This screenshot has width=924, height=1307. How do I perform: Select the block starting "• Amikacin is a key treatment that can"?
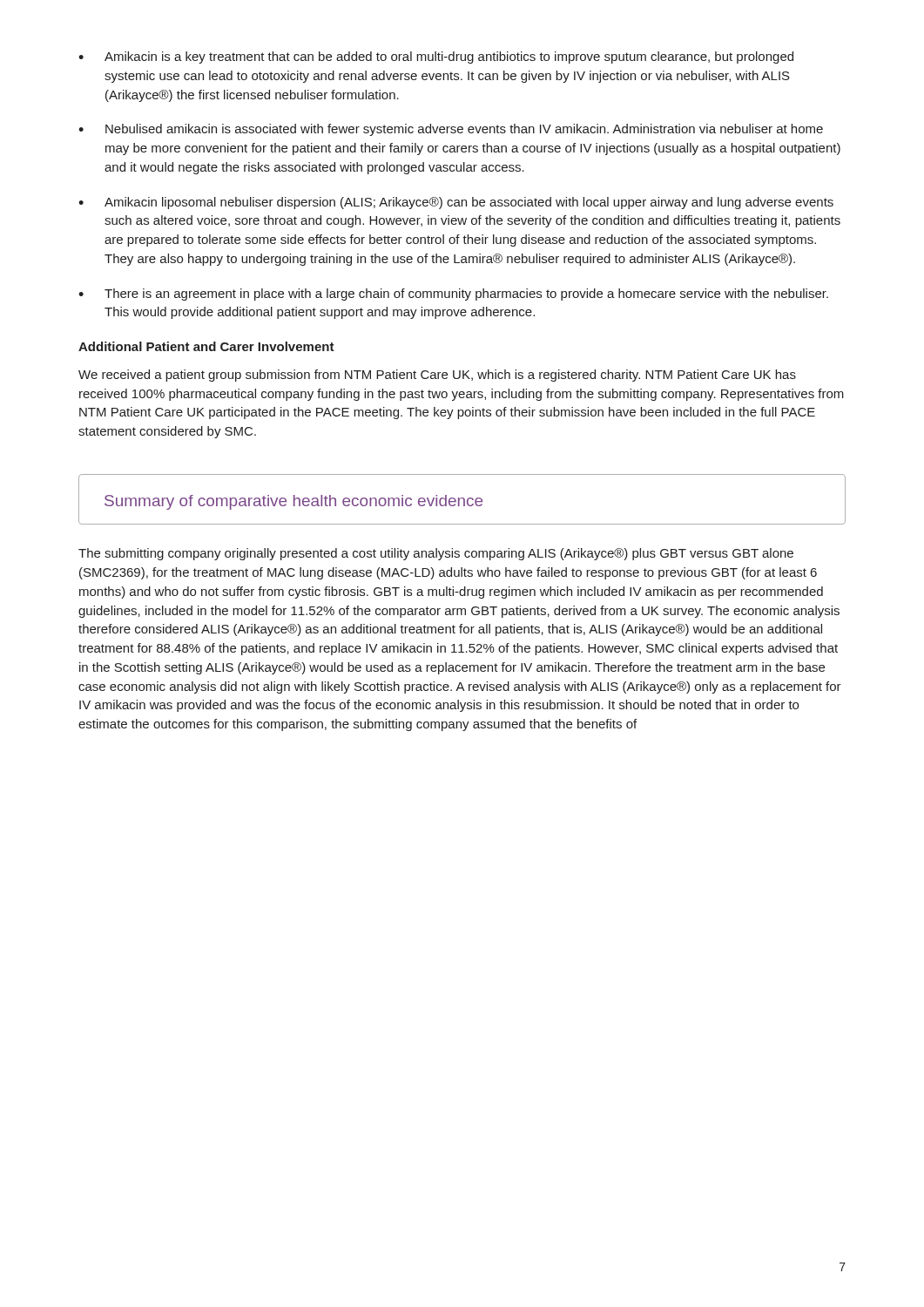(462, 75)
